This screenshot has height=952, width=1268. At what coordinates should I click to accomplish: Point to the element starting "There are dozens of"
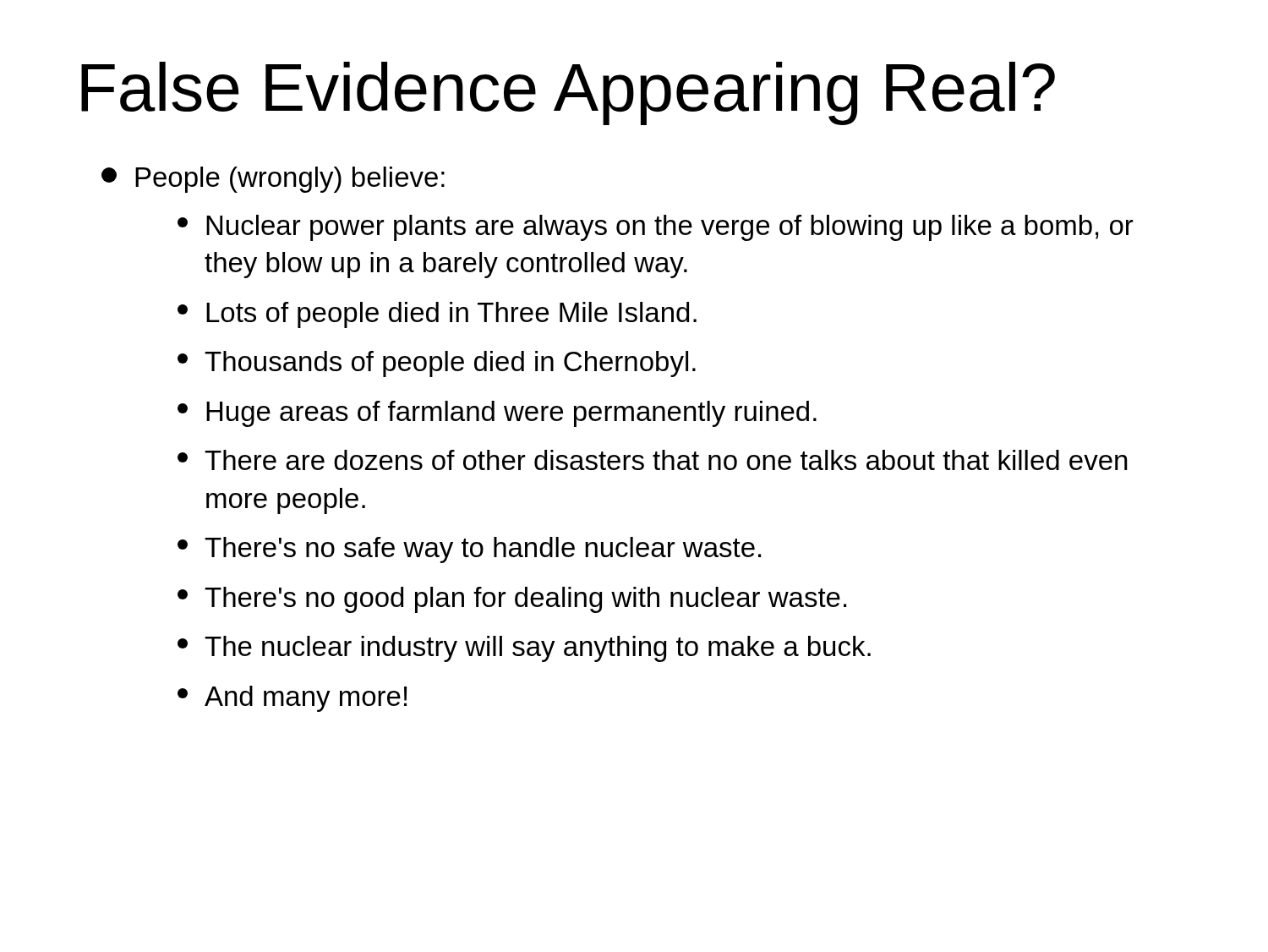click(x=685, y=480)
